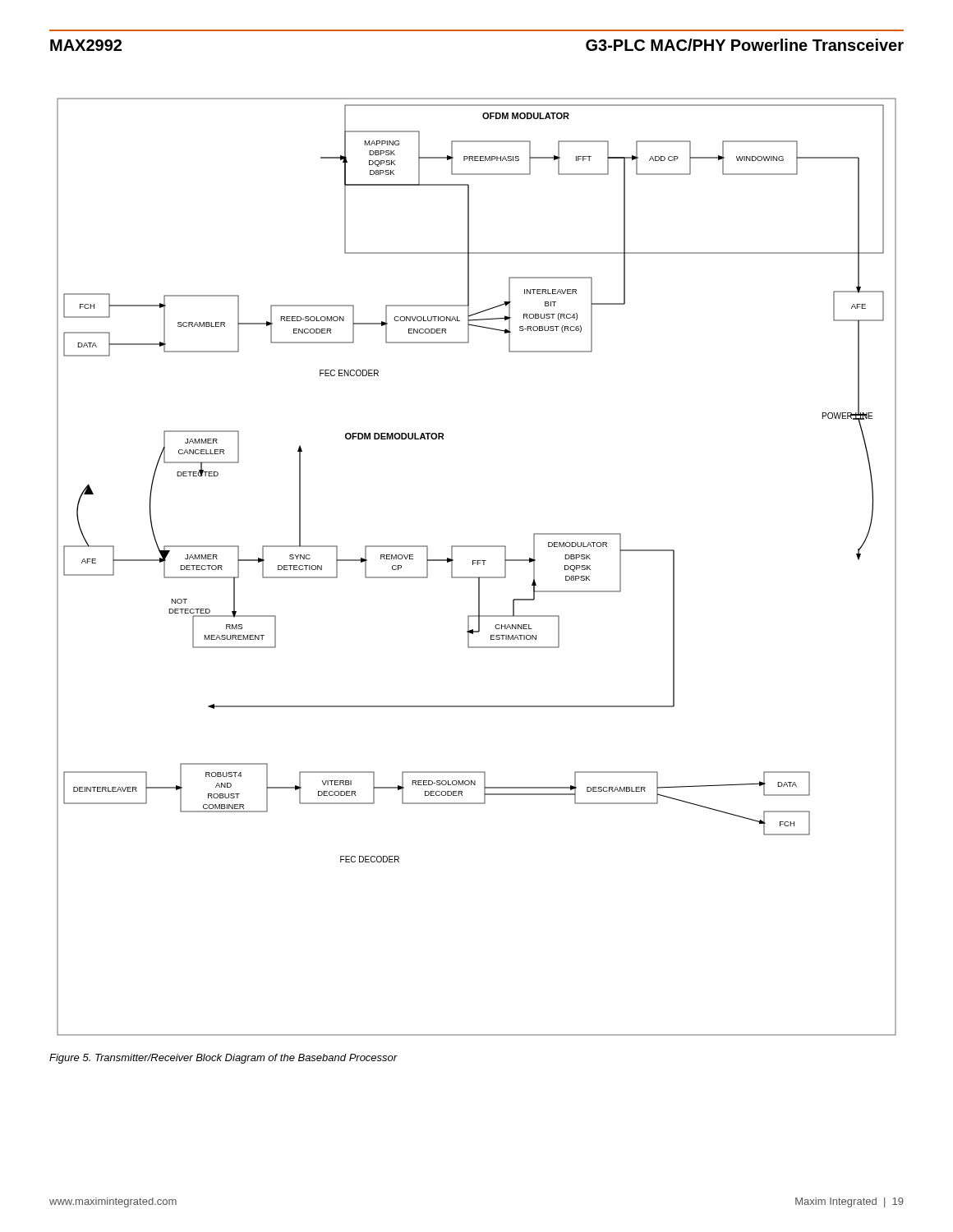
Task: Select the text block starting "Figure 5. Transmitter/Receiver Block Diagram of the Baseband"
Action: 223,1057
